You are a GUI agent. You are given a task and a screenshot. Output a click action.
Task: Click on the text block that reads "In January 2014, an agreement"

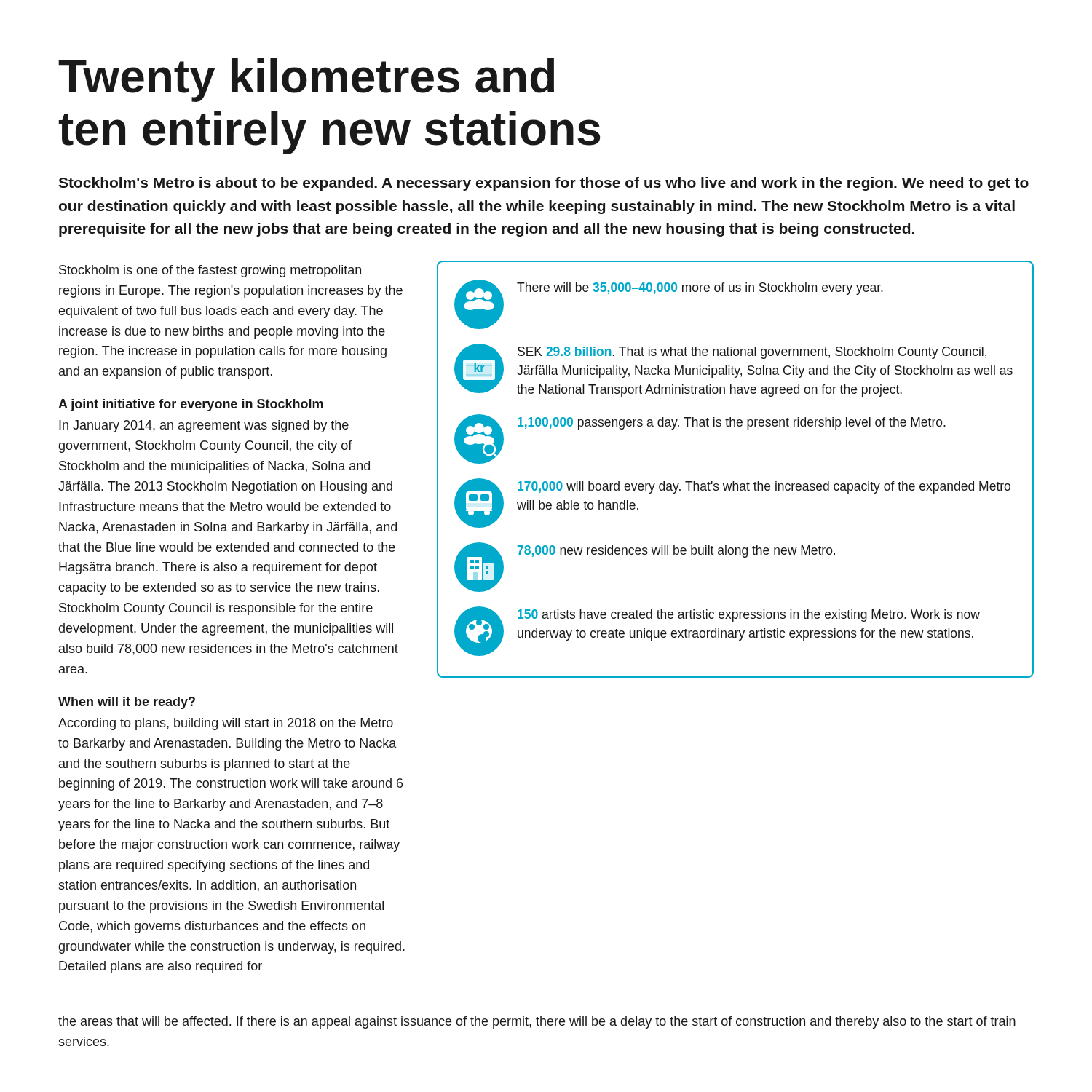pyautogui.click(x=228, y=547)
